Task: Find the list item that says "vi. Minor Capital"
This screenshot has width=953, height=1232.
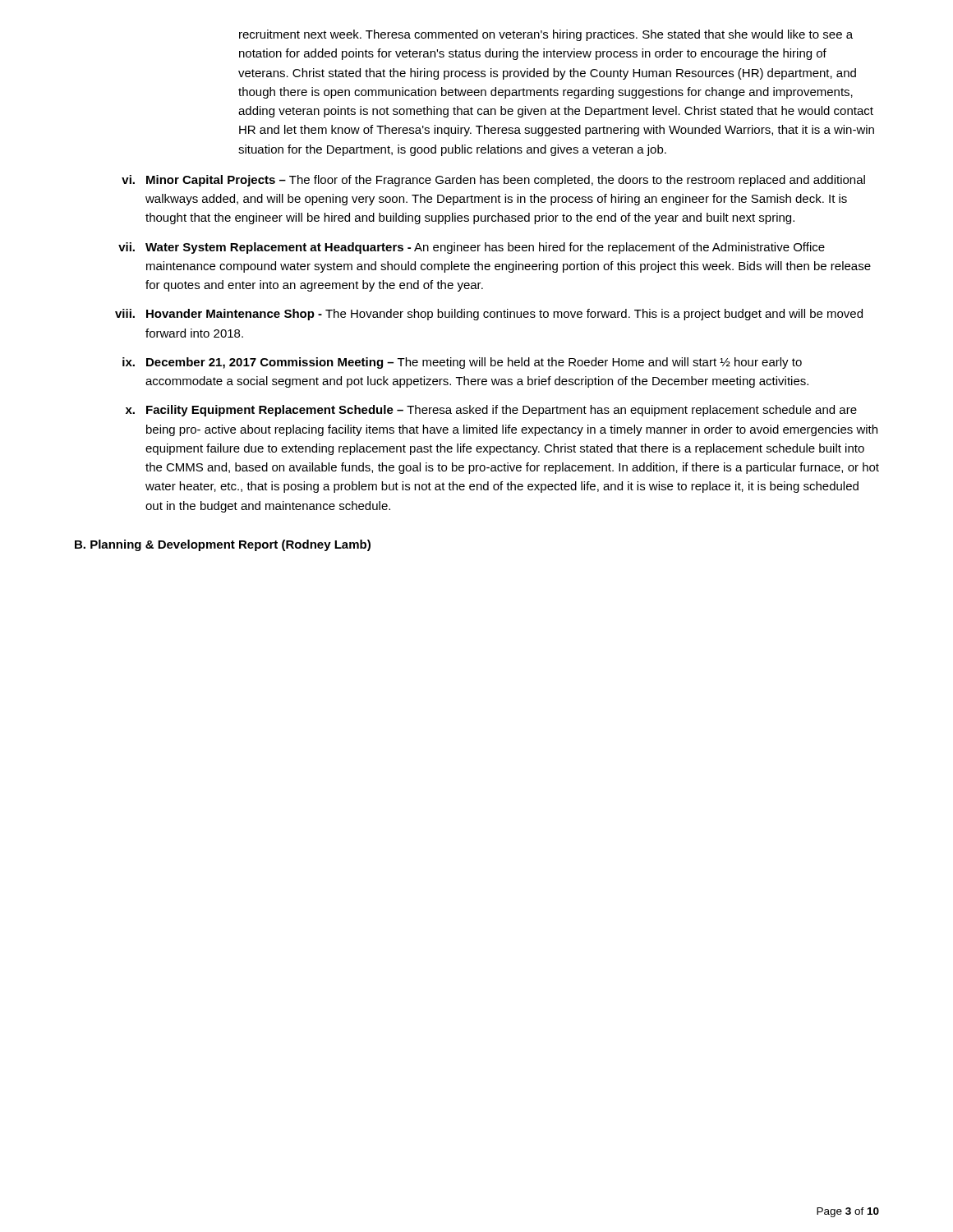Action: [476, 198]
